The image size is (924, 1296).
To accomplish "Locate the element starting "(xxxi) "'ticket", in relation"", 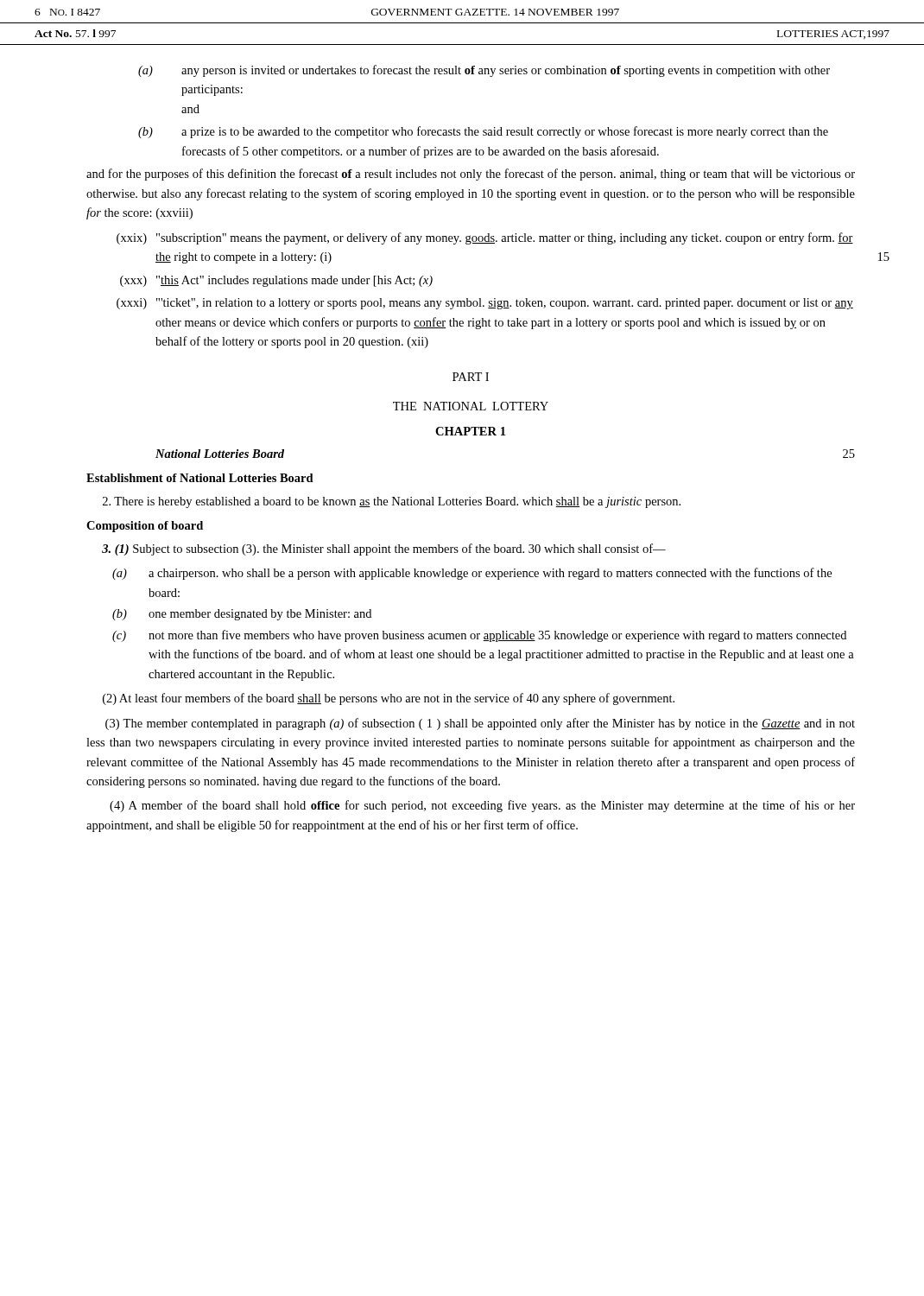I will pos(471,322).
